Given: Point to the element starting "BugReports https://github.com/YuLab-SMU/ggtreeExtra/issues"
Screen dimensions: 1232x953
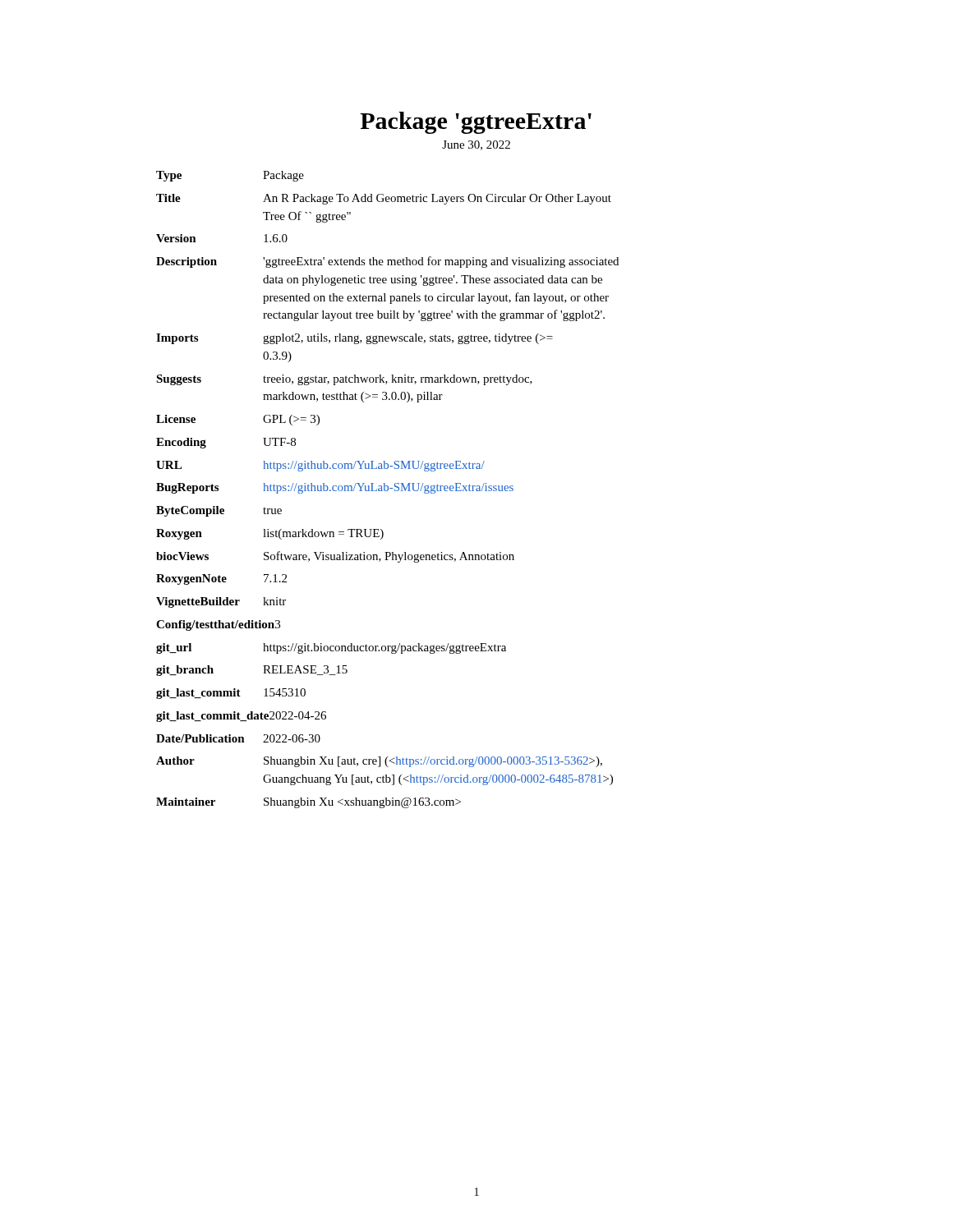Looking at the screenshot, I should pyautogui.click(x=476, y=488).
